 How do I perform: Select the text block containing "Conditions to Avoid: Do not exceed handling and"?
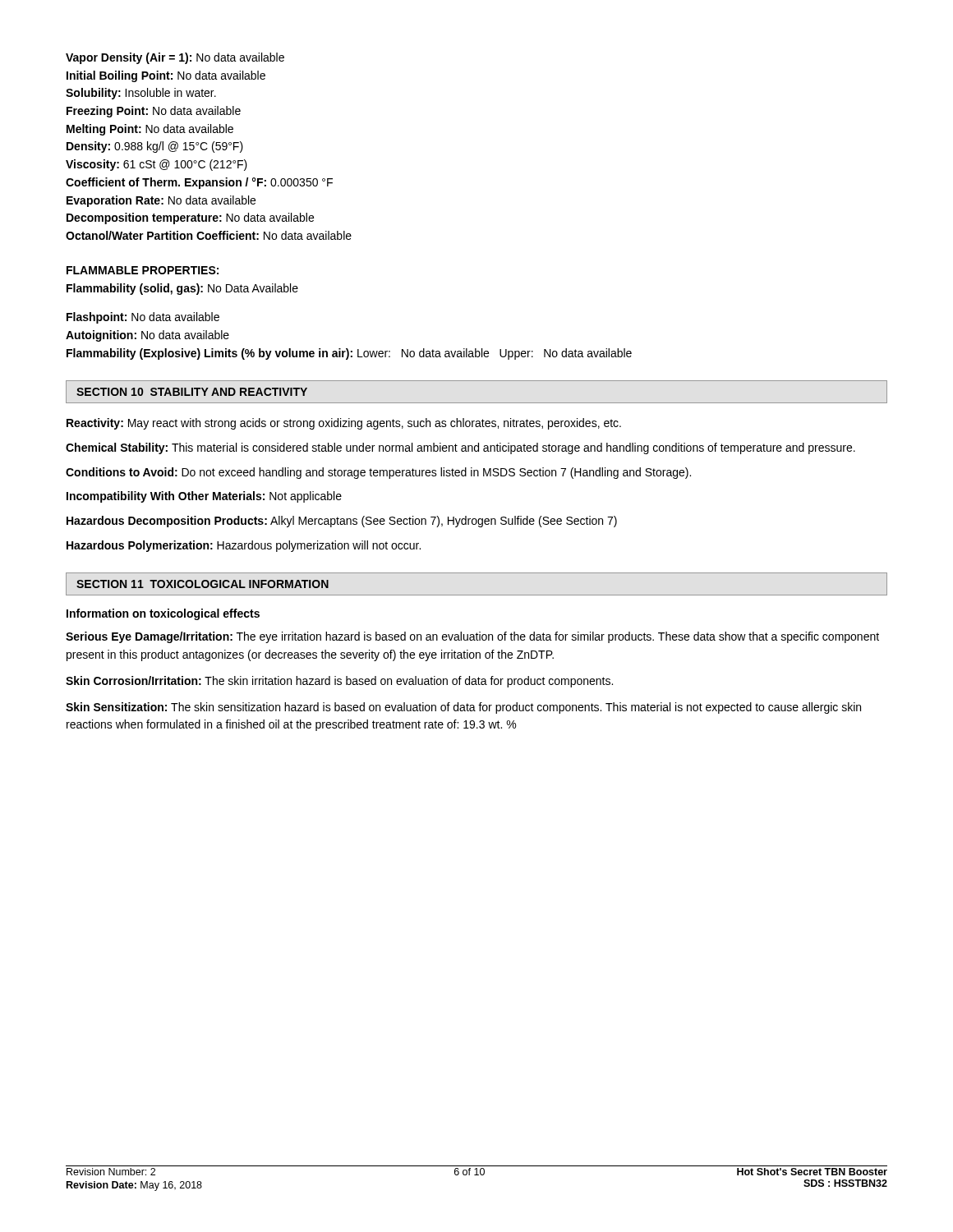tap(379, 472)
